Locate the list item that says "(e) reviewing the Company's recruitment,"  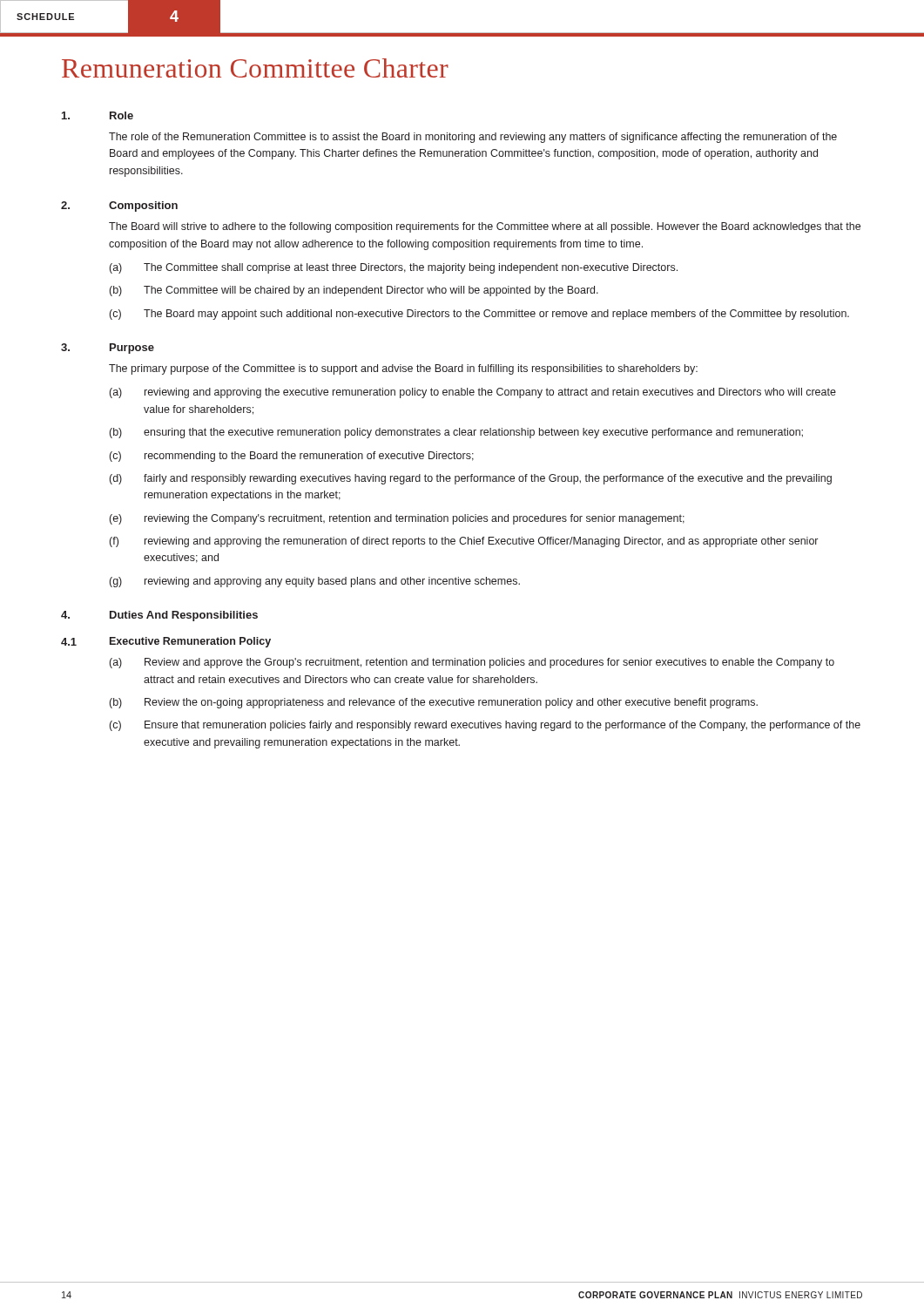[x=486, y=519]
